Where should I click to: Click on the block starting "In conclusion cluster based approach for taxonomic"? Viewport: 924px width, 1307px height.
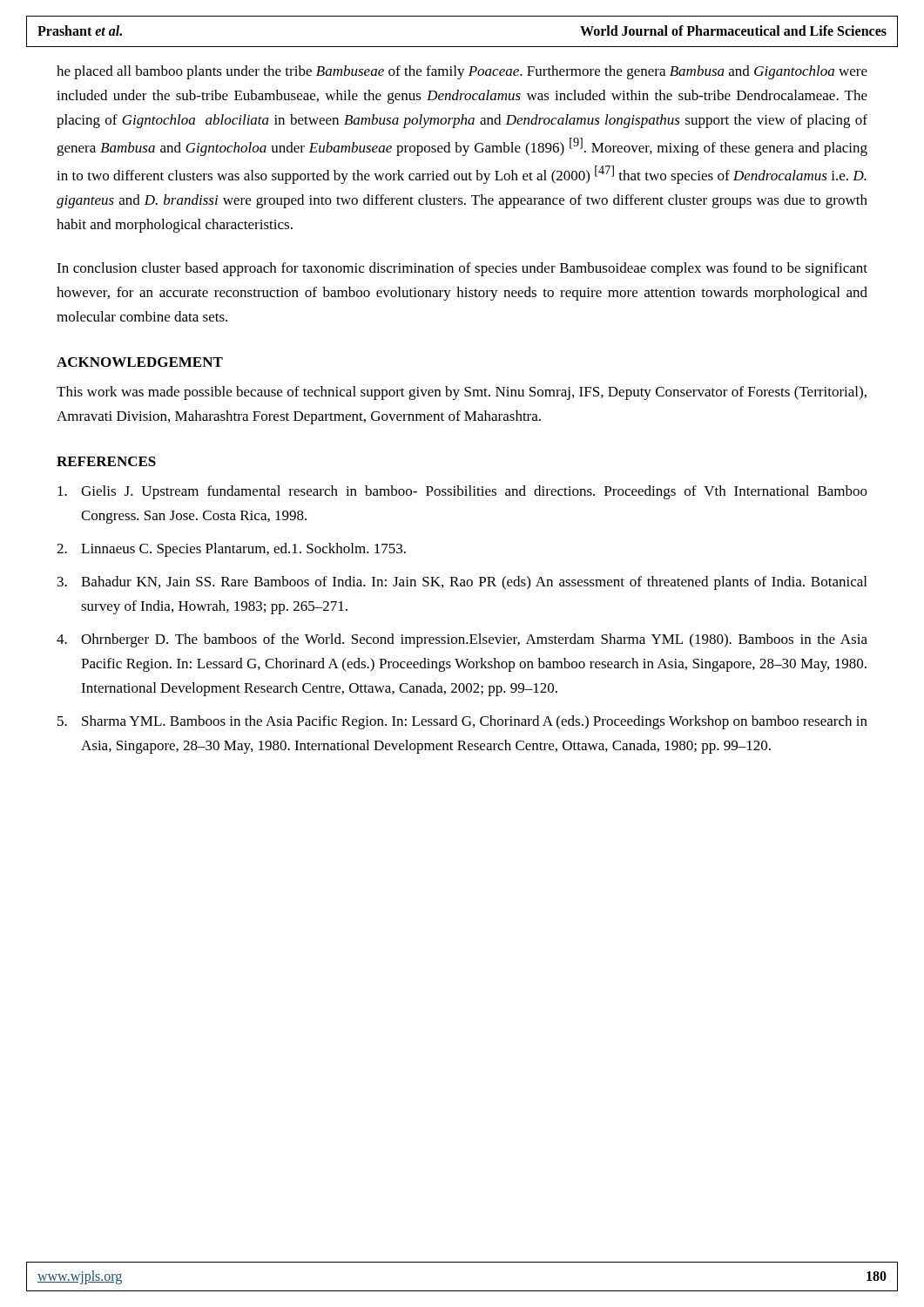click(462, 292)
